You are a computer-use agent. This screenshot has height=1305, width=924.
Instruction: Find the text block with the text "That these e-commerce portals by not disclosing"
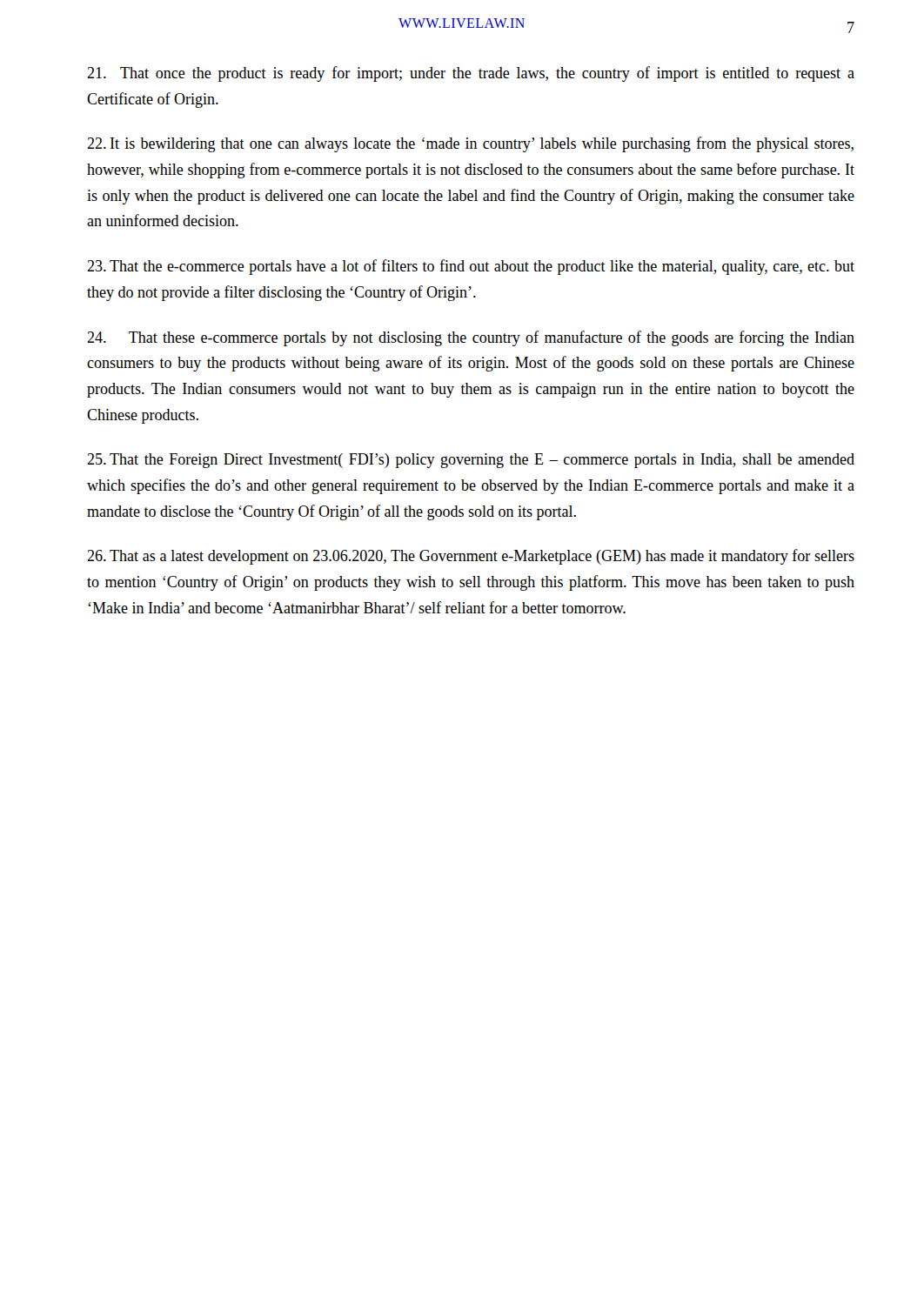[x=471, y=376]
